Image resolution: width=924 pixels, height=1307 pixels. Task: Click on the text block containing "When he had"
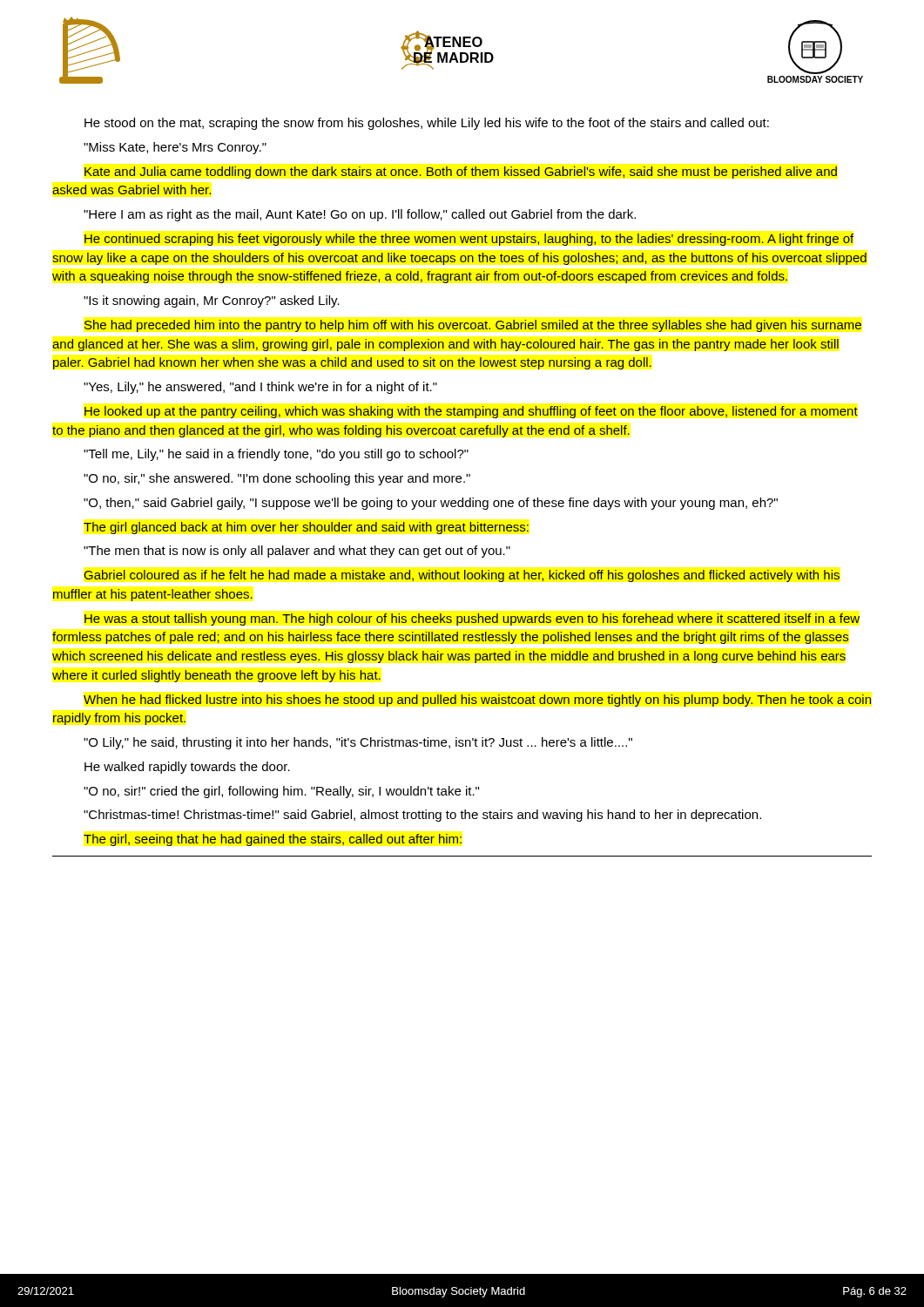pos(462,709)
